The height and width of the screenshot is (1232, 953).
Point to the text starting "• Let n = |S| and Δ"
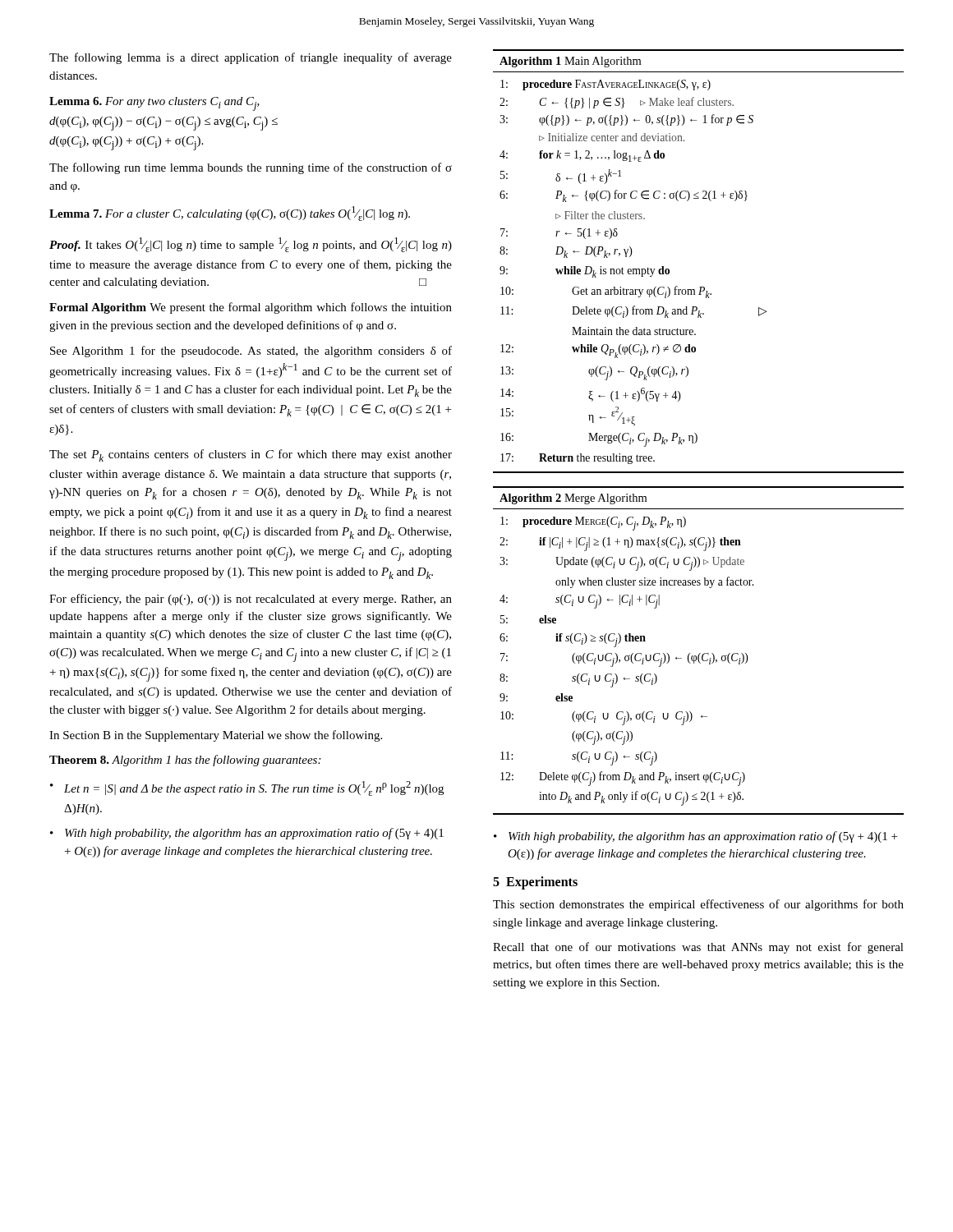pos(251,798)
